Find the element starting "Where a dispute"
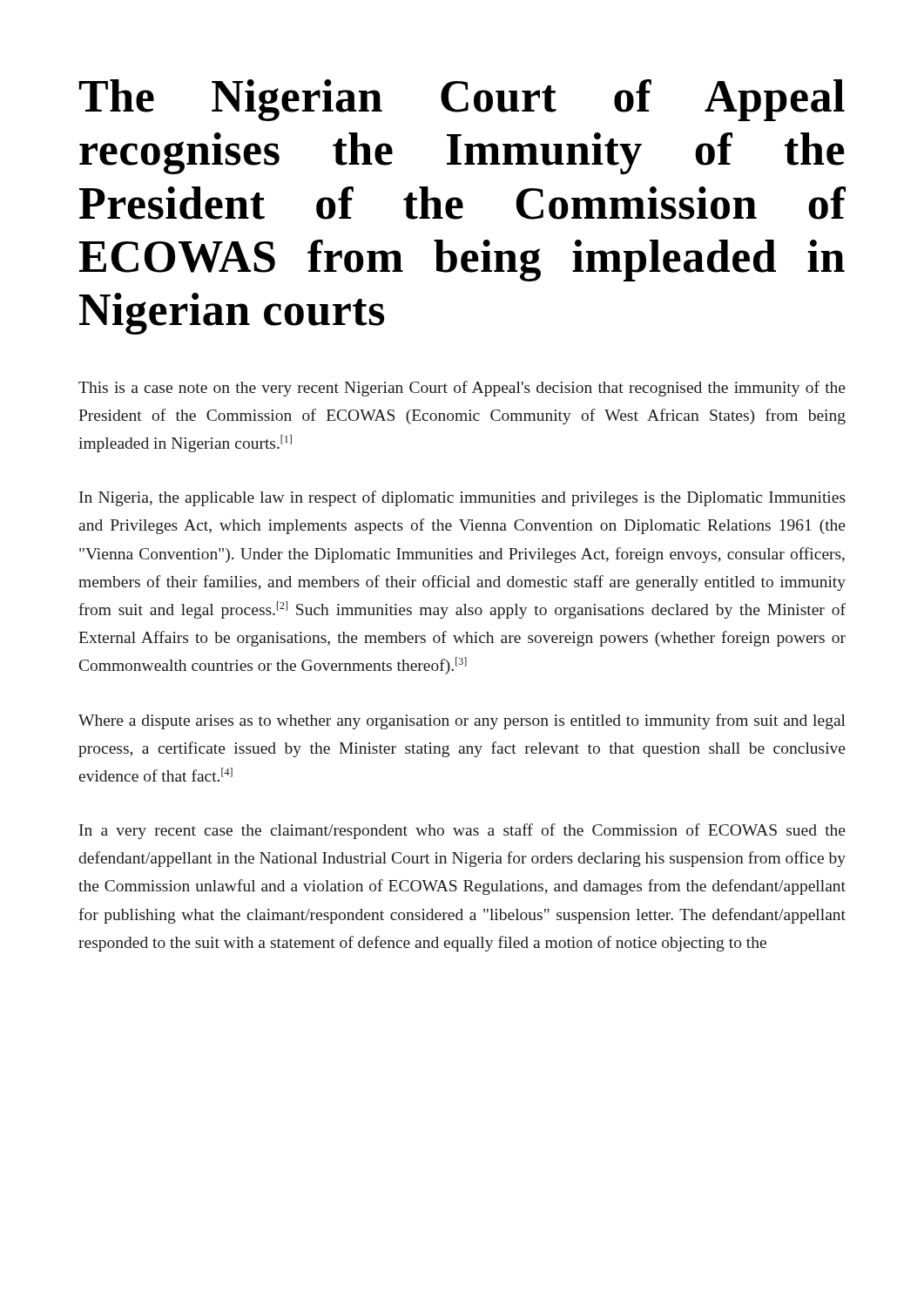This screenshot has height=1307, width=924. [462, 748]
